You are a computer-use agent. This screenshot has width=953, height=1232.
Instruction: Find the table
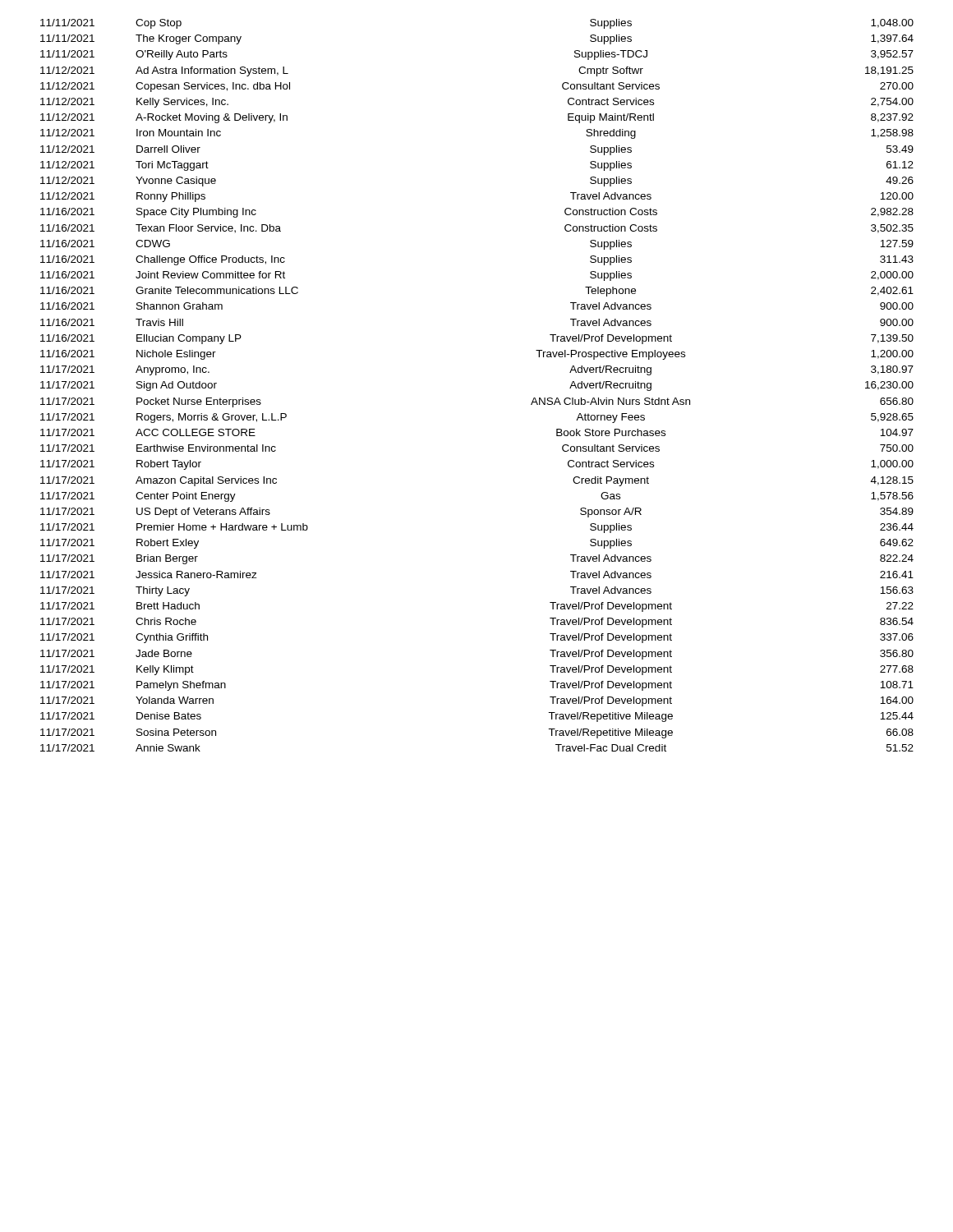pos(476,385)
